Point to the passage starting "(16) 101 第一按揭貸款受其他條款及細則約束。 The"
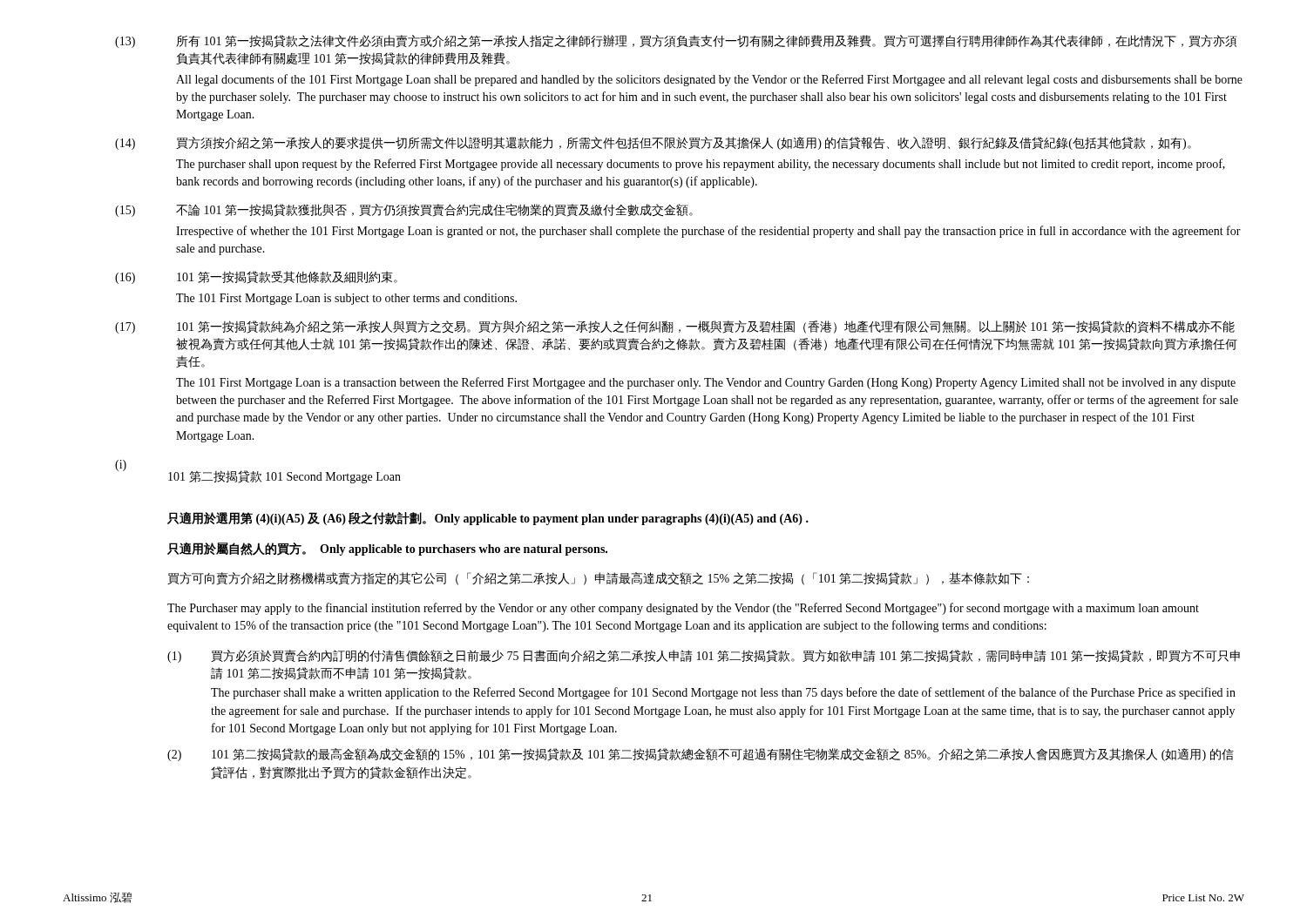1307x924 pixels. coord(256,277)
